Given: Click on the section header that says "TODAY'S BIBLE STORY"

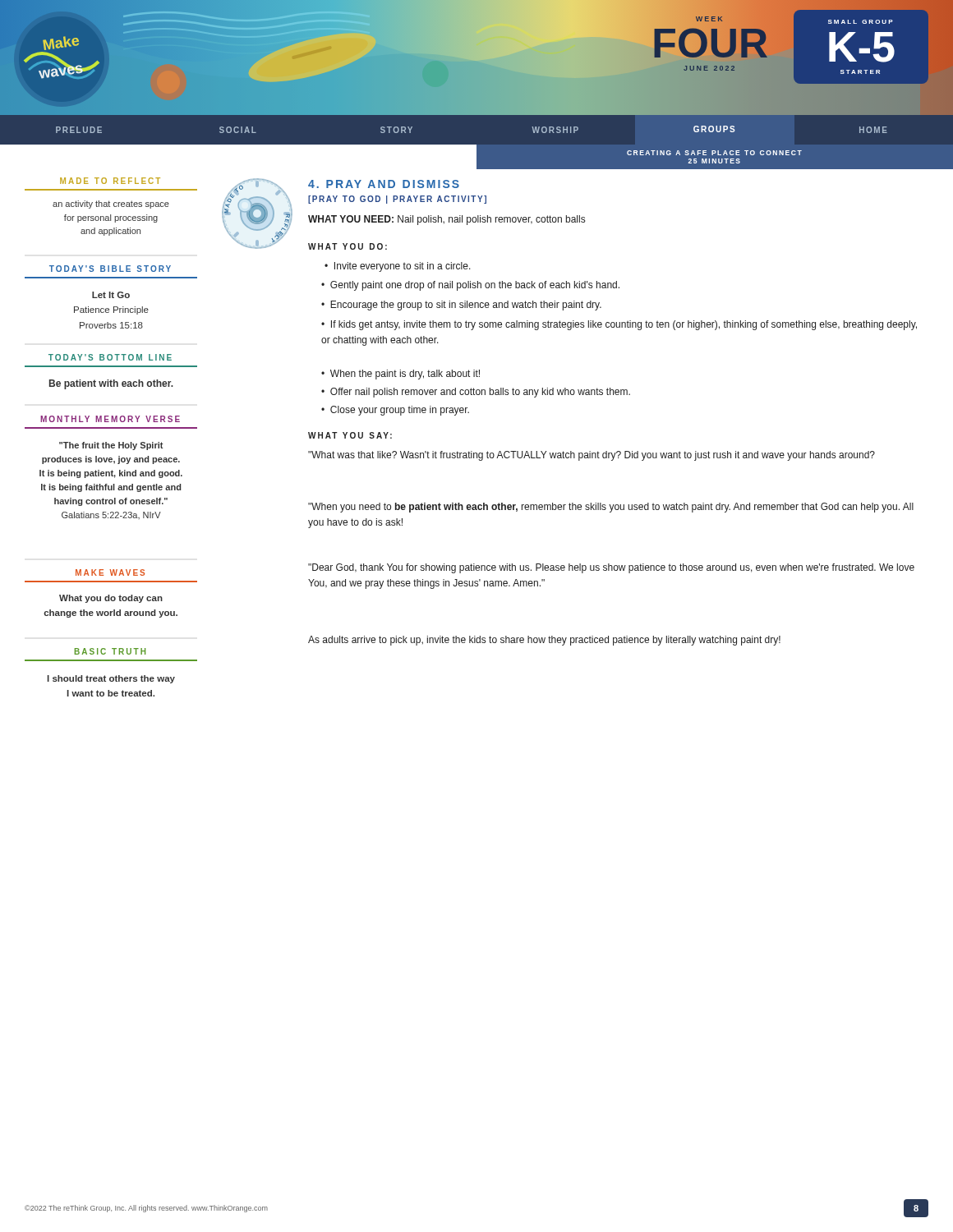Looking at the screenshot, I should (111, 271).
